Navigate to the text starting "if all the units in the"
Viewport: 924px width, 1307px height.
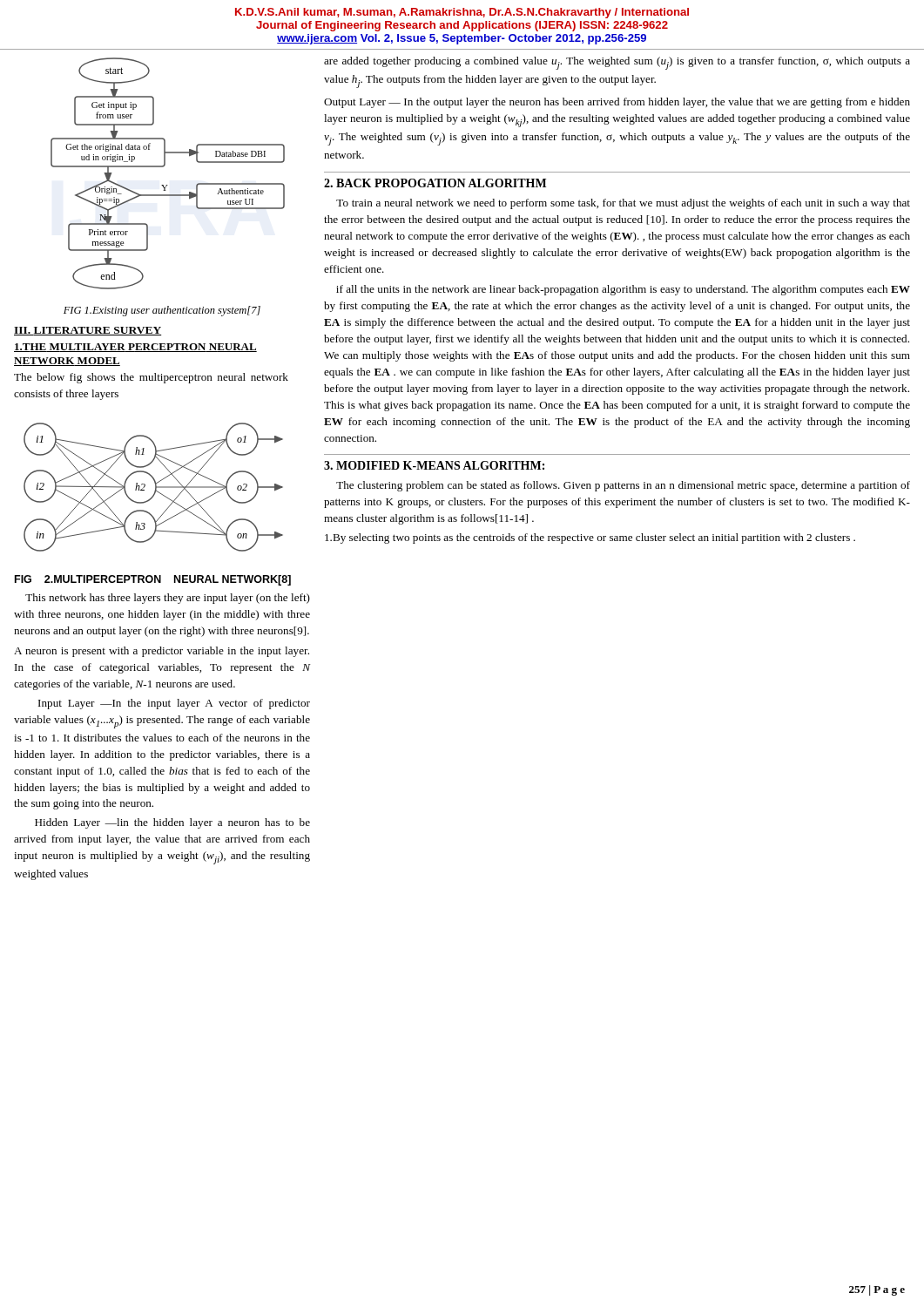(x=617, y=363)
